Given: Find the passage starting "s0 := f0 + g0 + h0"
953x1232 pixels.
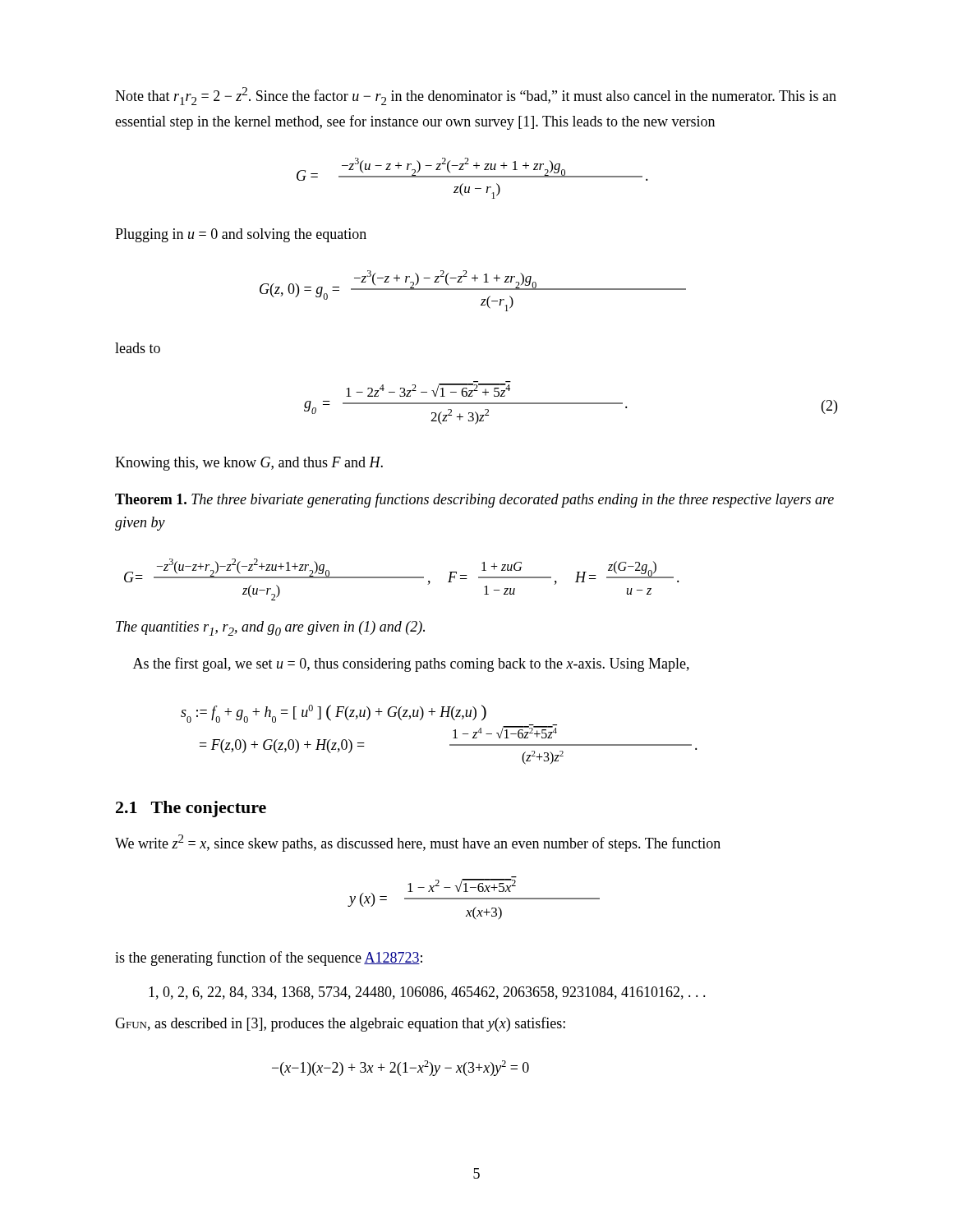Looking at the screenshot, I should (489, 731).
